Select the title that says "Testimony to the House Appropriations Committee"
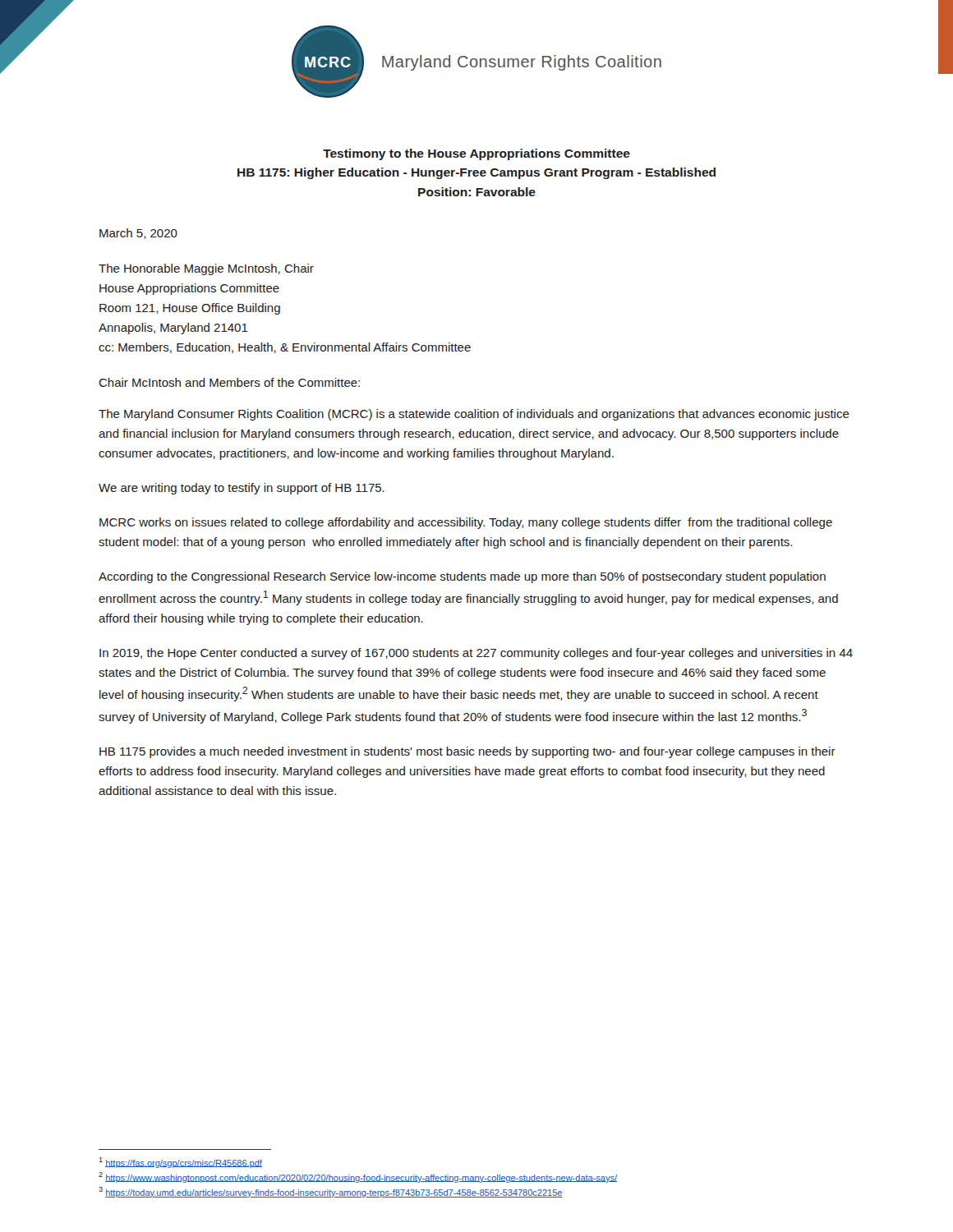Image resolution: width=953 pixels, height=1232 pixels. coord(476,172)
